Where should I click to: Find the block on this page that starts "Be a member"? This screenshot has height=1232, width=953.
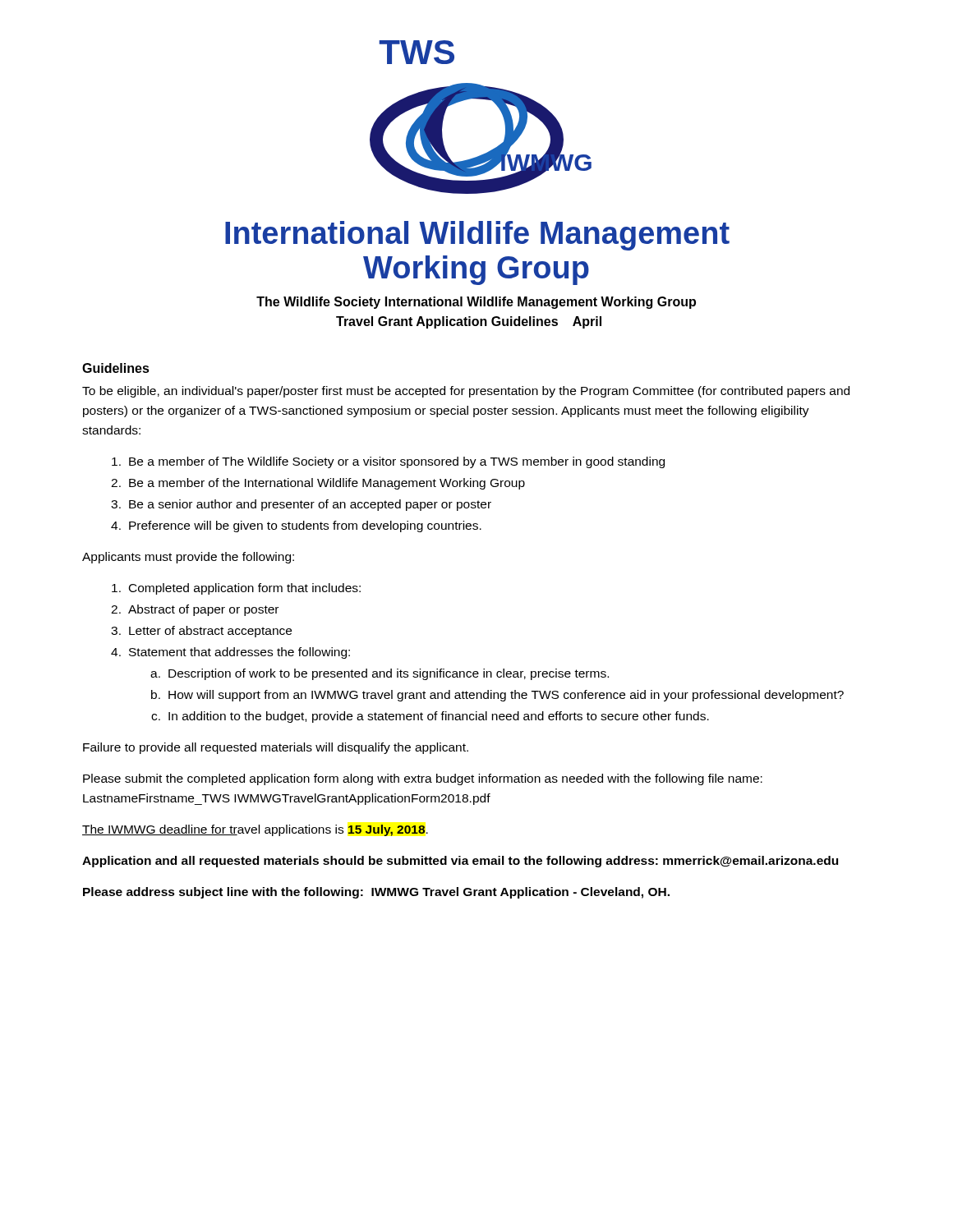[x=374, y=461]
